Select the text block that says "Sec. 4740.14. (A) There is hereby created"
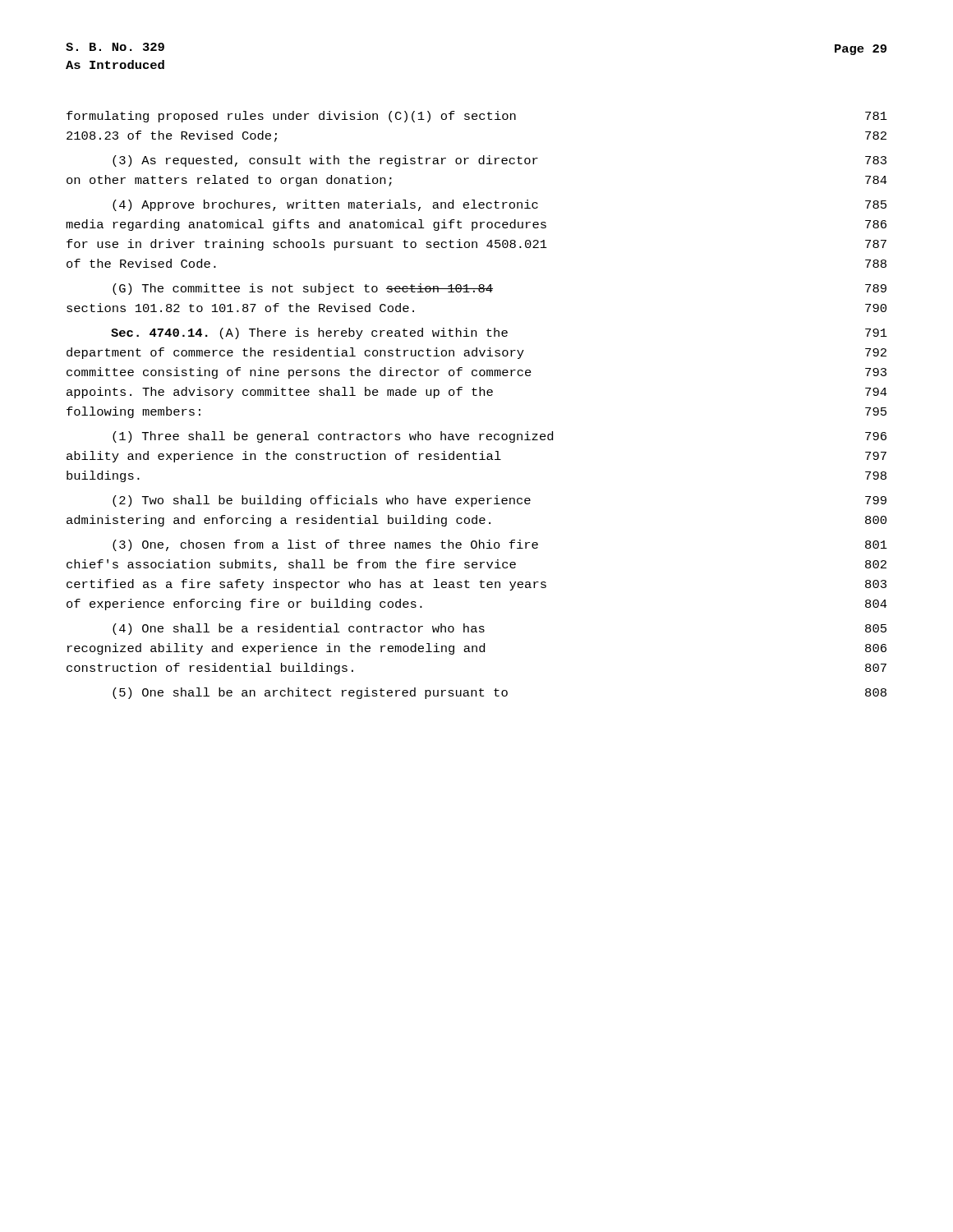This screenshot has height=1232, width=953. click(x=476, y=334)
